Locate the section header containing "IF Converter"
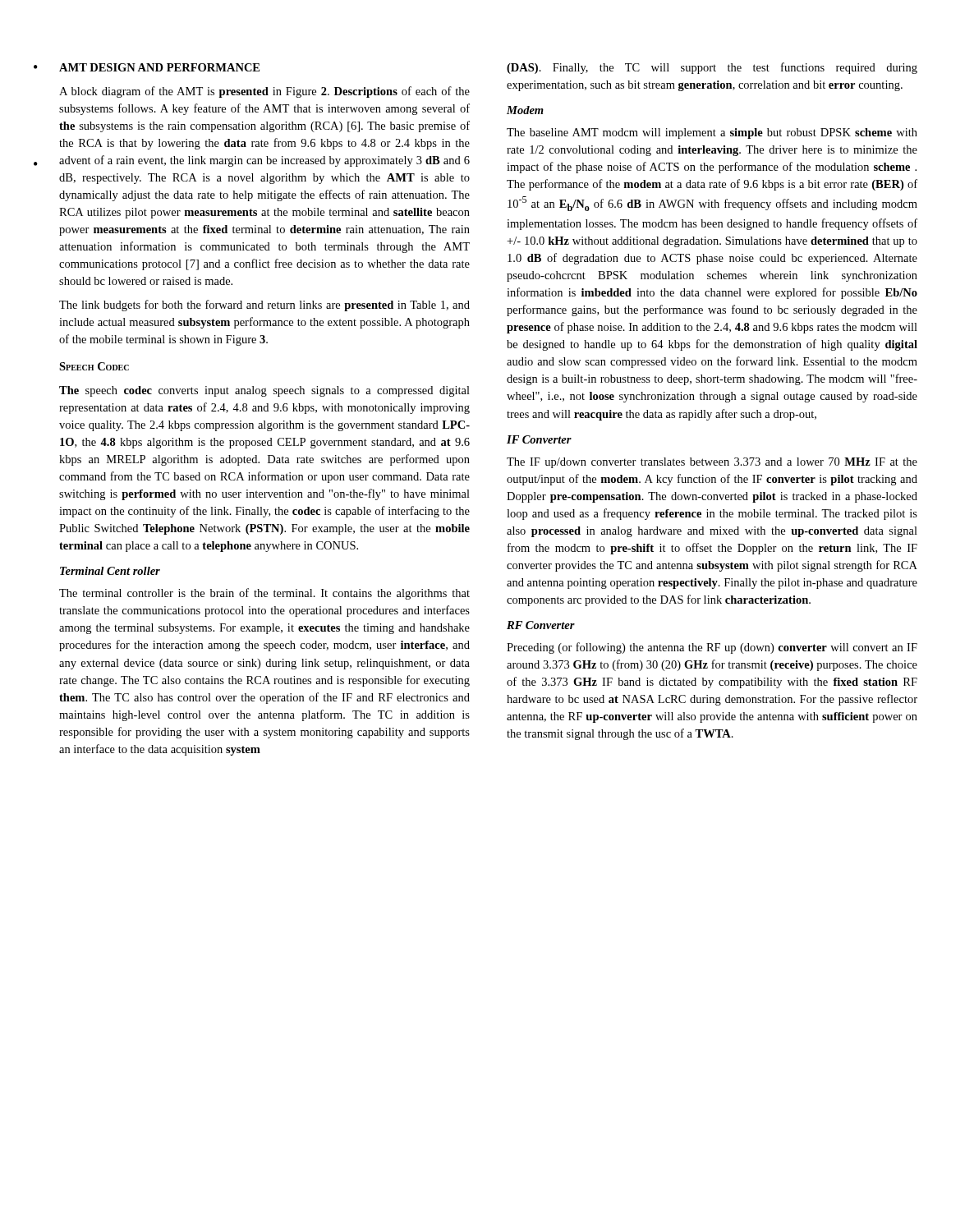974x1232 pixels. pos(539,439)
